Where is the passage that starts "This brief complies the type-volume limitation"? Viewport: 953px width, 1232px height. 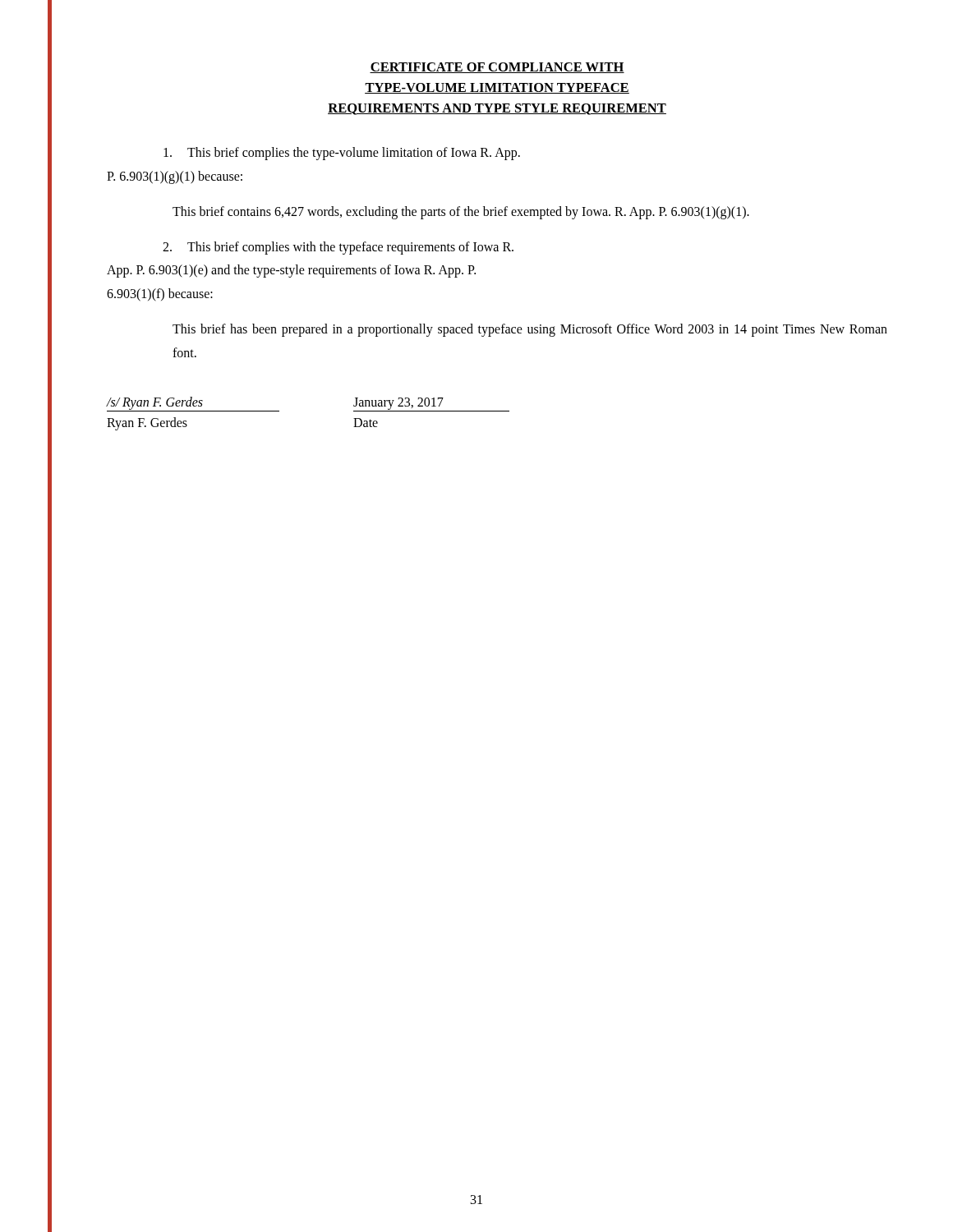(497, 153)
